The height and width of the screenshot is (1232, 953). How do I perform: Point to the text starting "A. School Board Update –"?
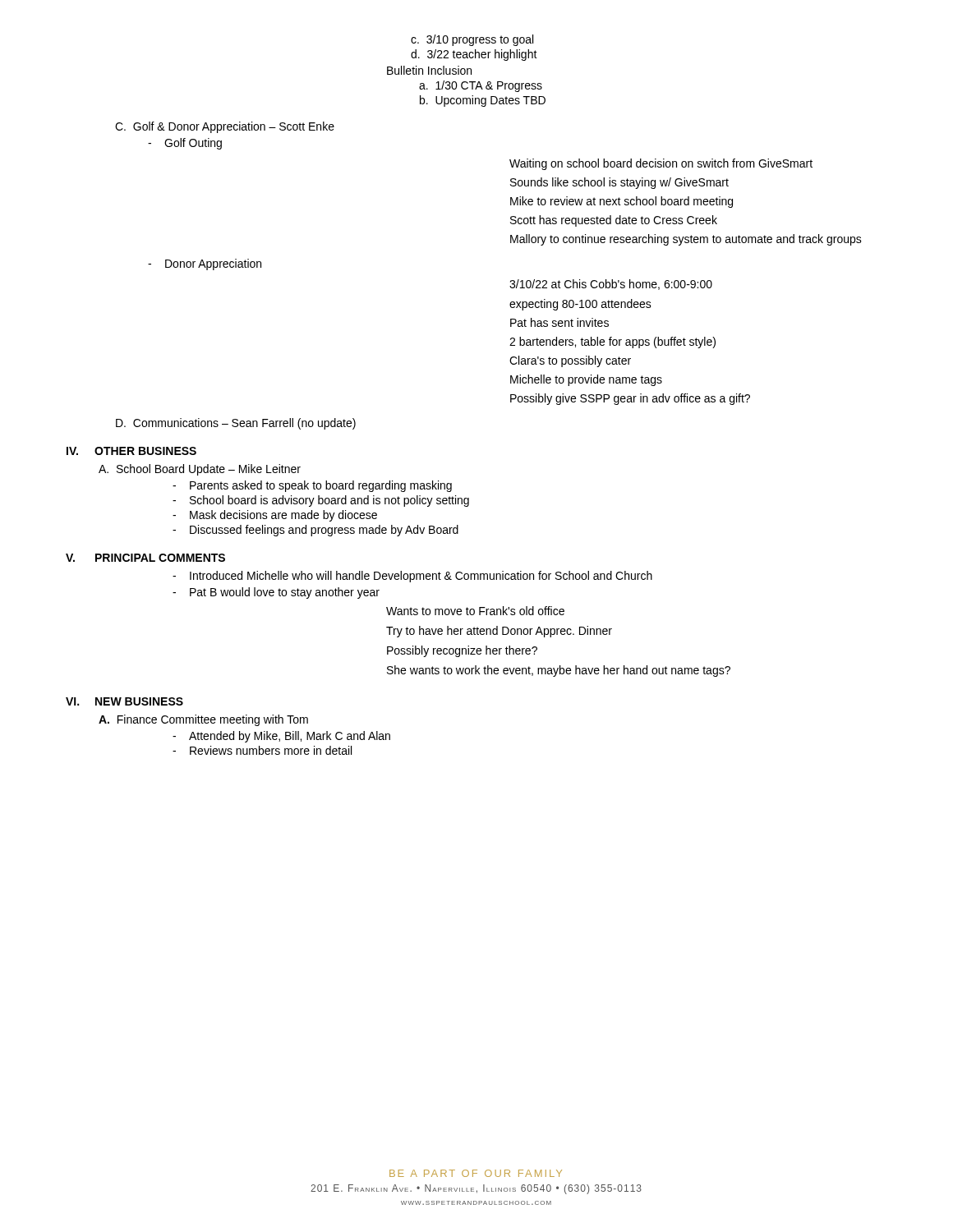pos(200,469)
